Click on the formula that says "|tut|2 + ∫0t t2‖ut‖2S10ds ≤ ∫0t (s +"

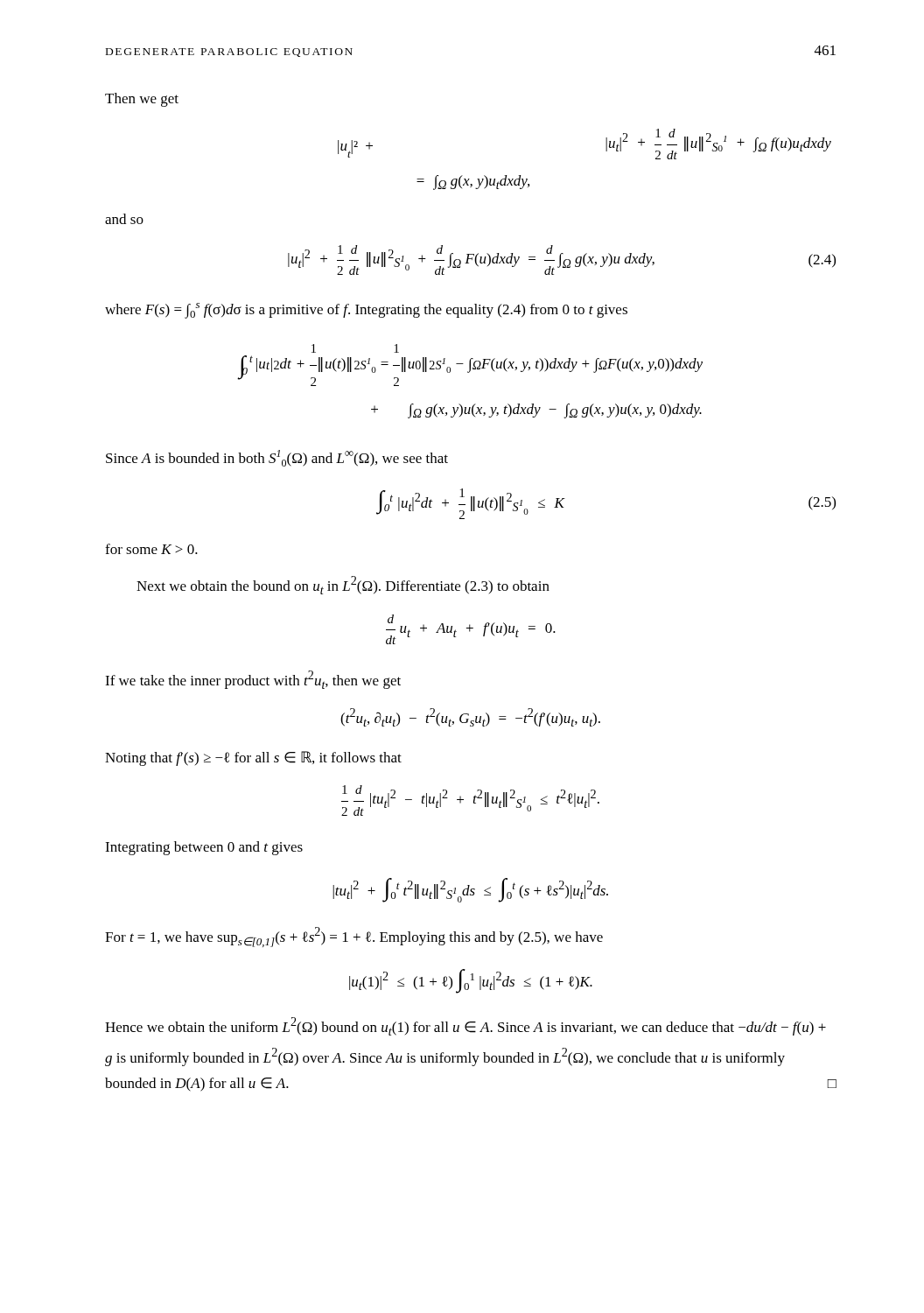pyautogui.click(x=471, y=889)
